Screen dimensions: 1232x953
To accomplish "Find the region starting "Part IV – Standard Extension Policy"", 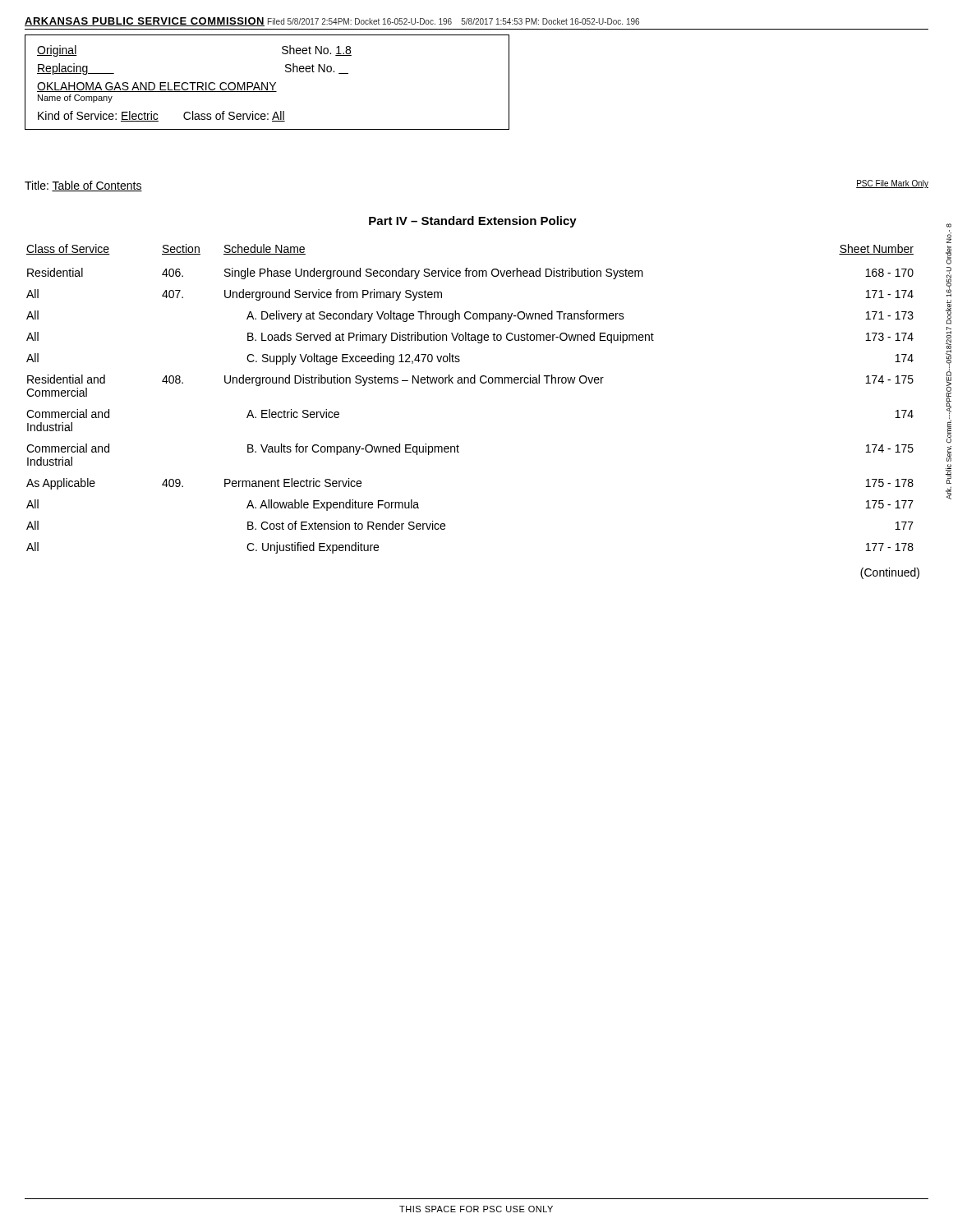I will click(472, 221).
